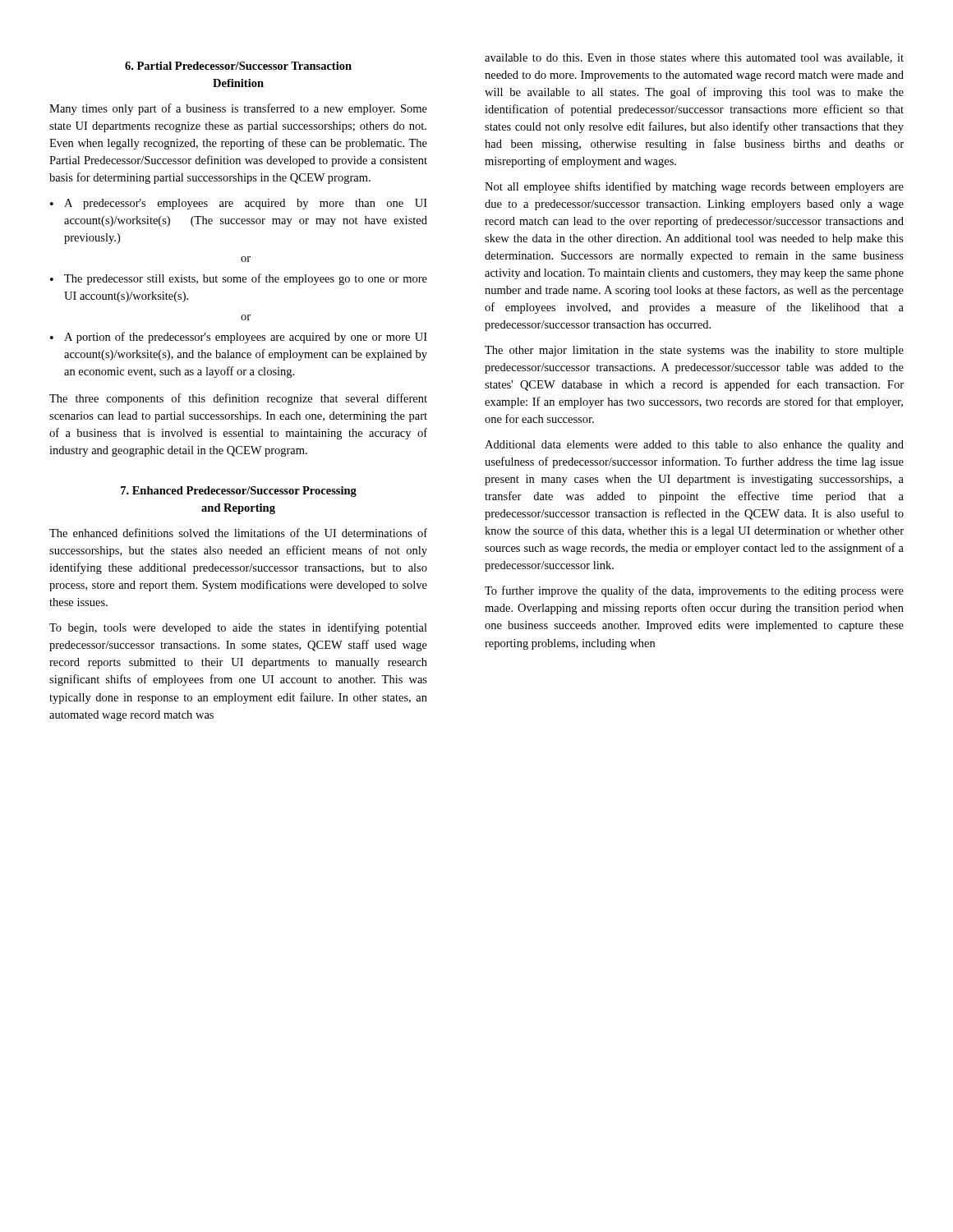
Task: Locate the section header that opens with "7. Enhanced Predecessor/Successor Processingand"
Action: (238, 499)
